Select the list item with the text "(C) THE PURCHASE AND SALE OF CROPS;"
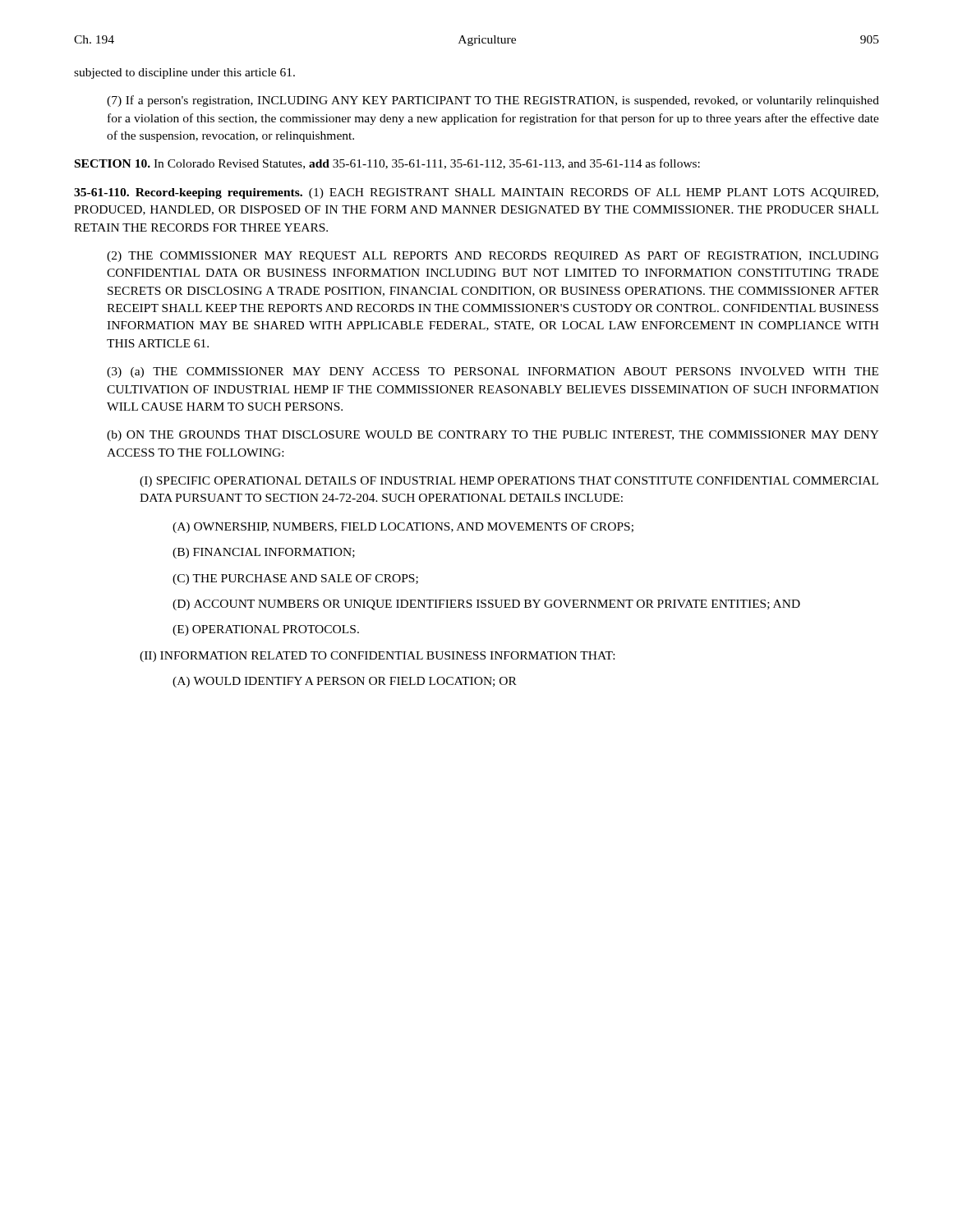The height and width of the screenshot is (1232, 953). [296, 577]
